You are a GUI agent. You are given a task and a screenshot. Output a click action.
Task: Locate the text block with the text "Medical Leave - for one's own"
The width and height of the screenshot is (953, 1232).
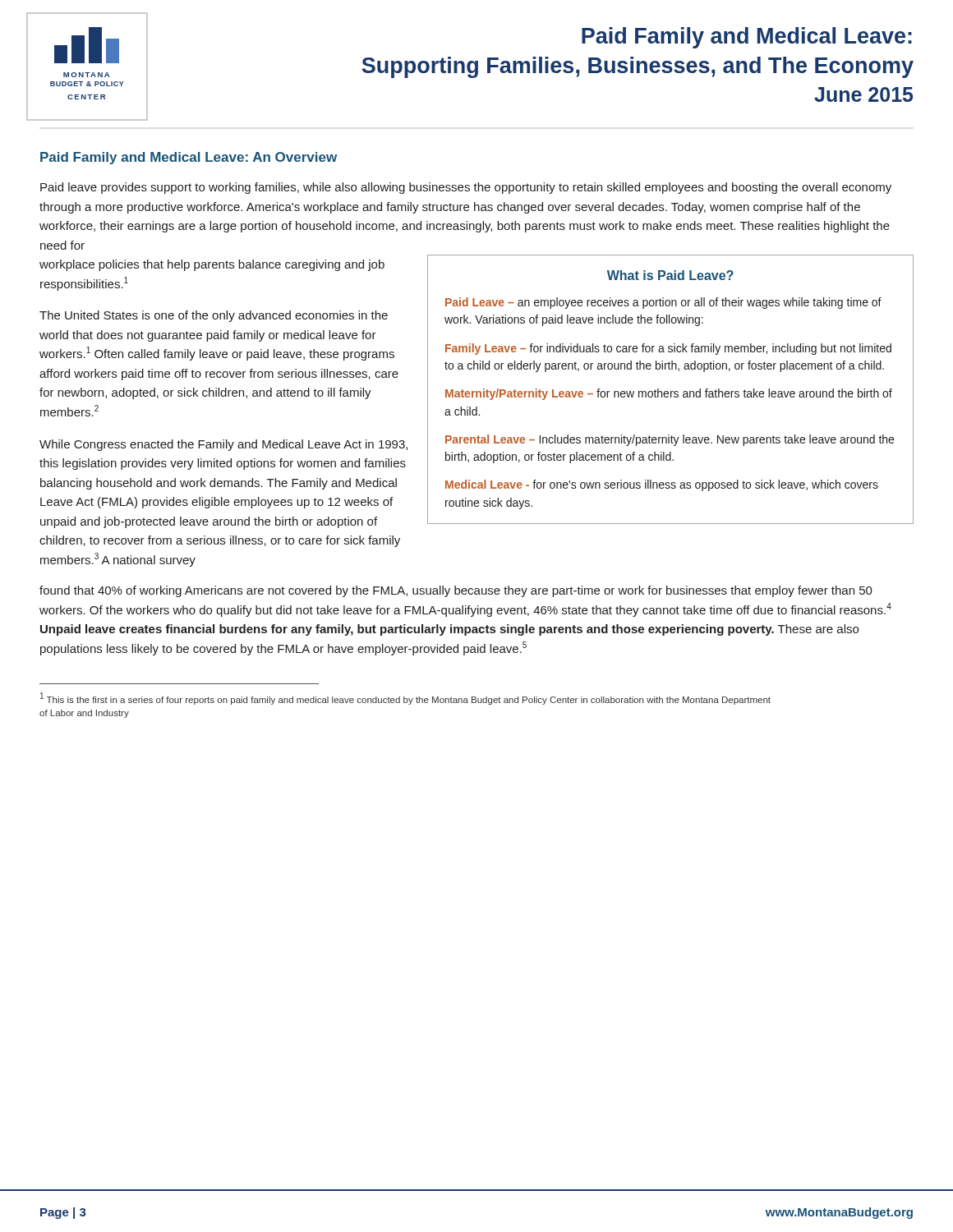click(x=661, y=494)
